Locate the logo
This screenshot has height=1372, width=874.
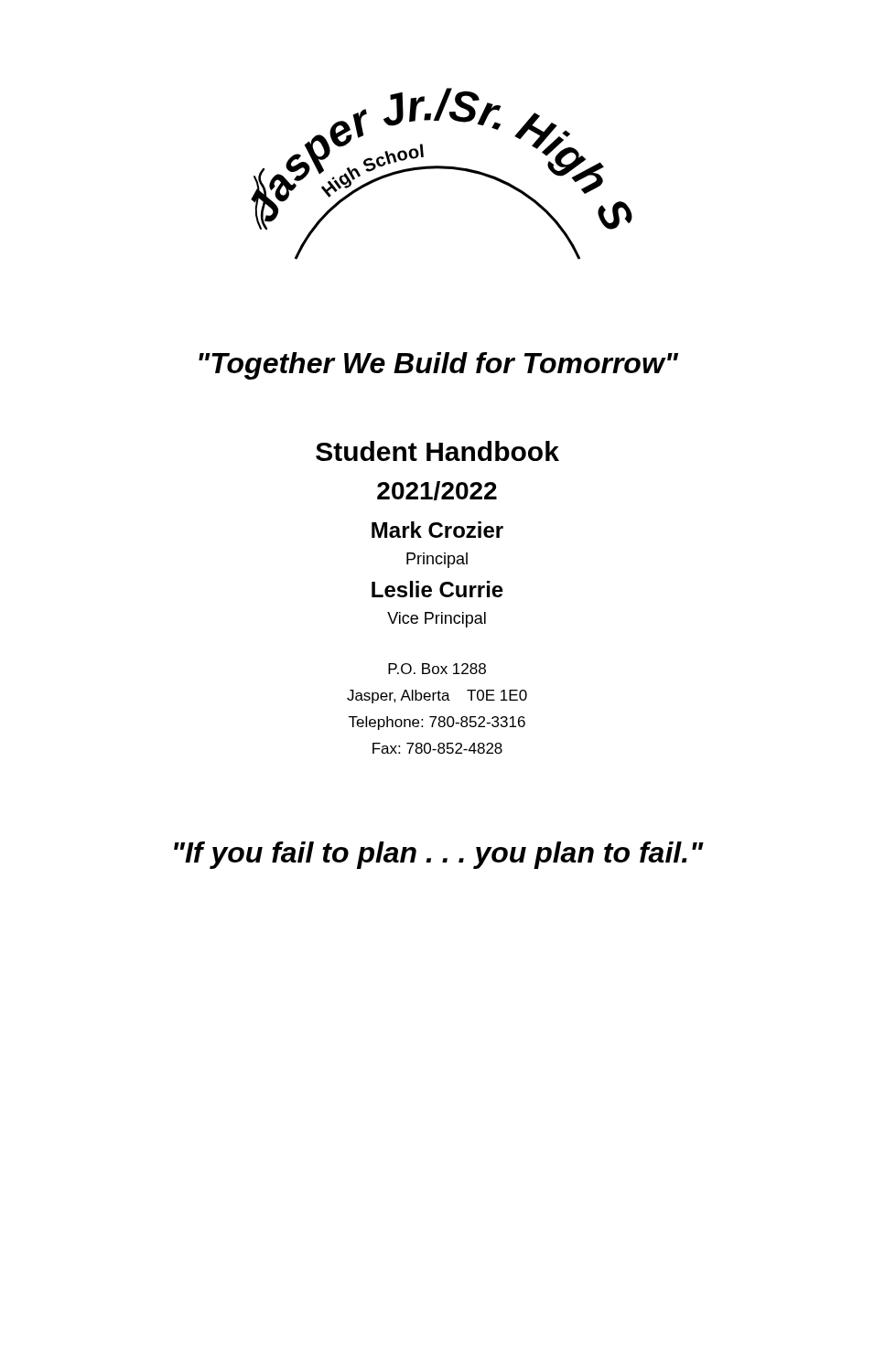[437, 162]
